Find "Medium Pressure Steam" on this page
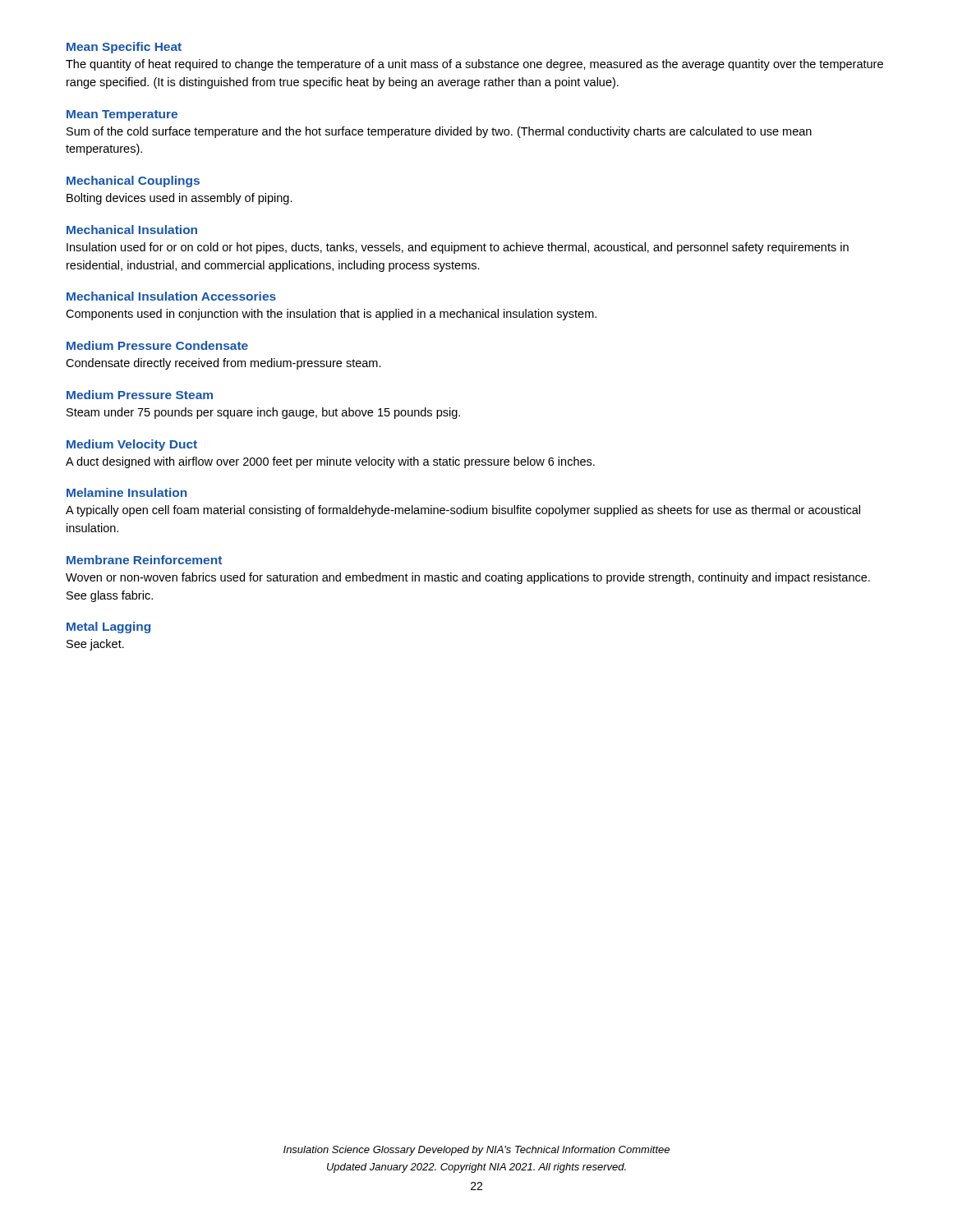 (140, 394)
